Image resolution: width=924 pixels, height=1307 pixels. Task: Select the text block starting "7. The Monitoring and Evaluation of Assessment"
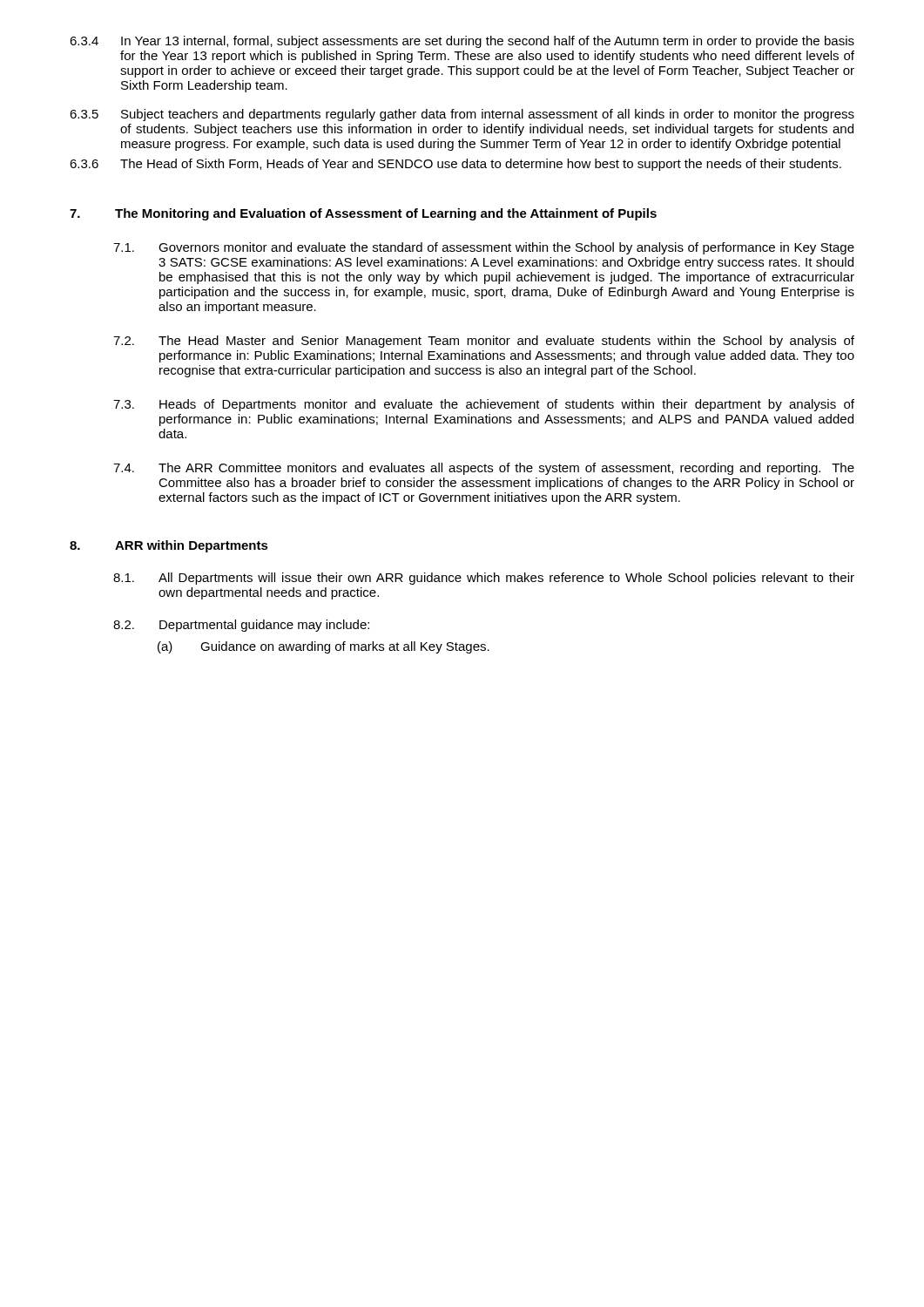tap(363, 213)
